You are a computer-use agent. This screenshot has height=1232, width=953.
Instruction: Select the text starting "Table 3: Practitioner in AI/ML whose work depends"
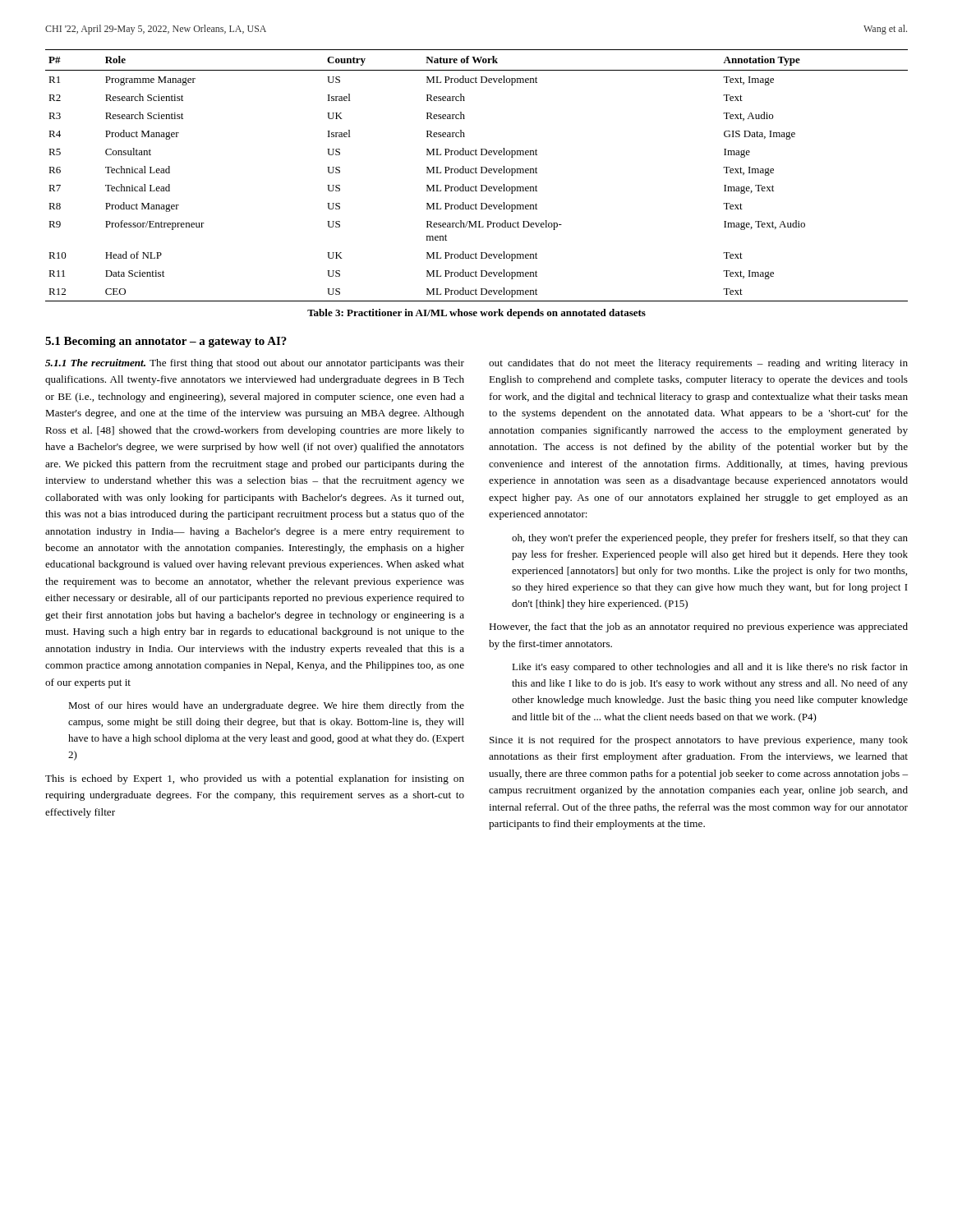(476, 313)
